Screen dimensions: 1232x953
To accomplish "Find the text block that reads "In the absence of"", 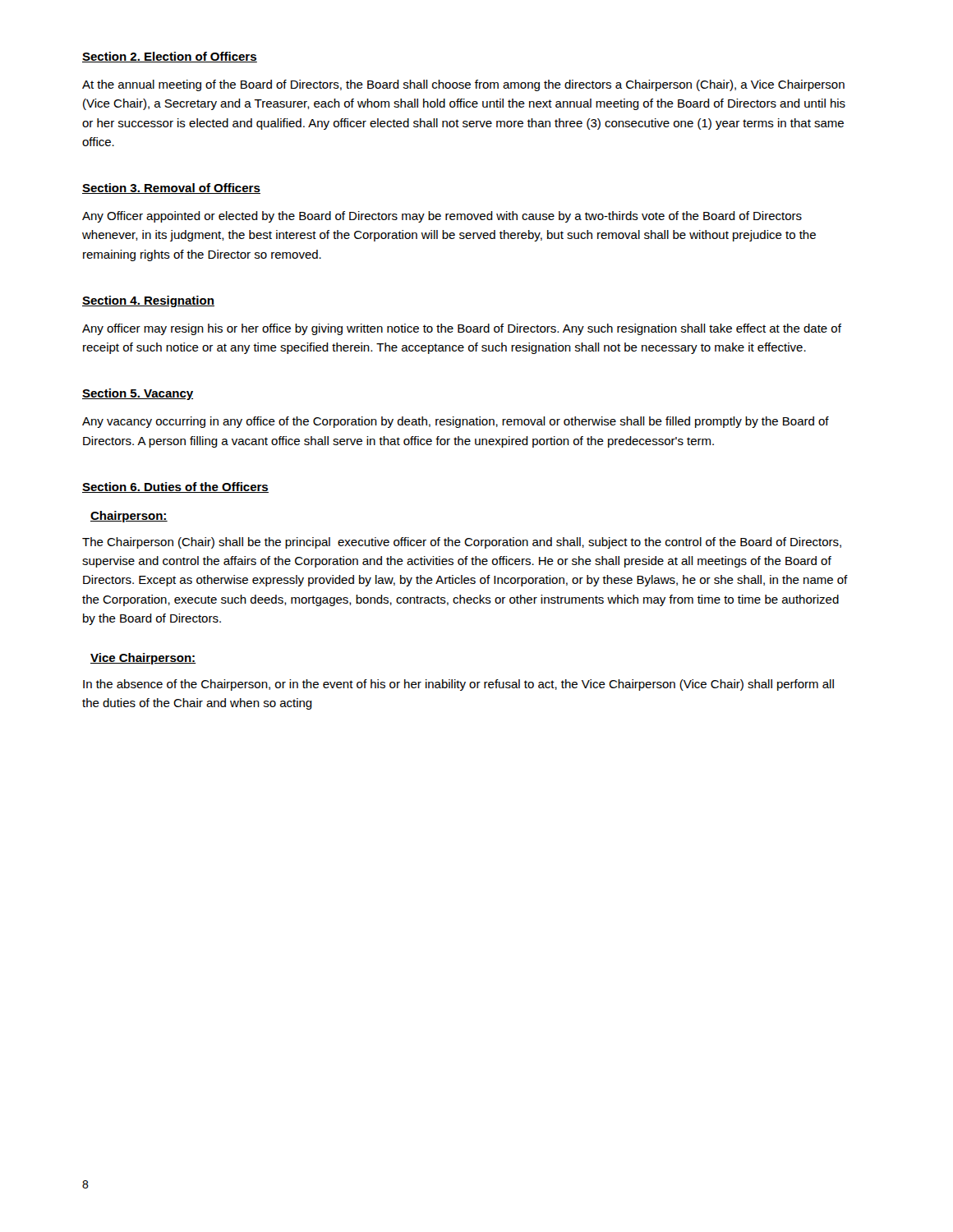I will pos(458,693).
